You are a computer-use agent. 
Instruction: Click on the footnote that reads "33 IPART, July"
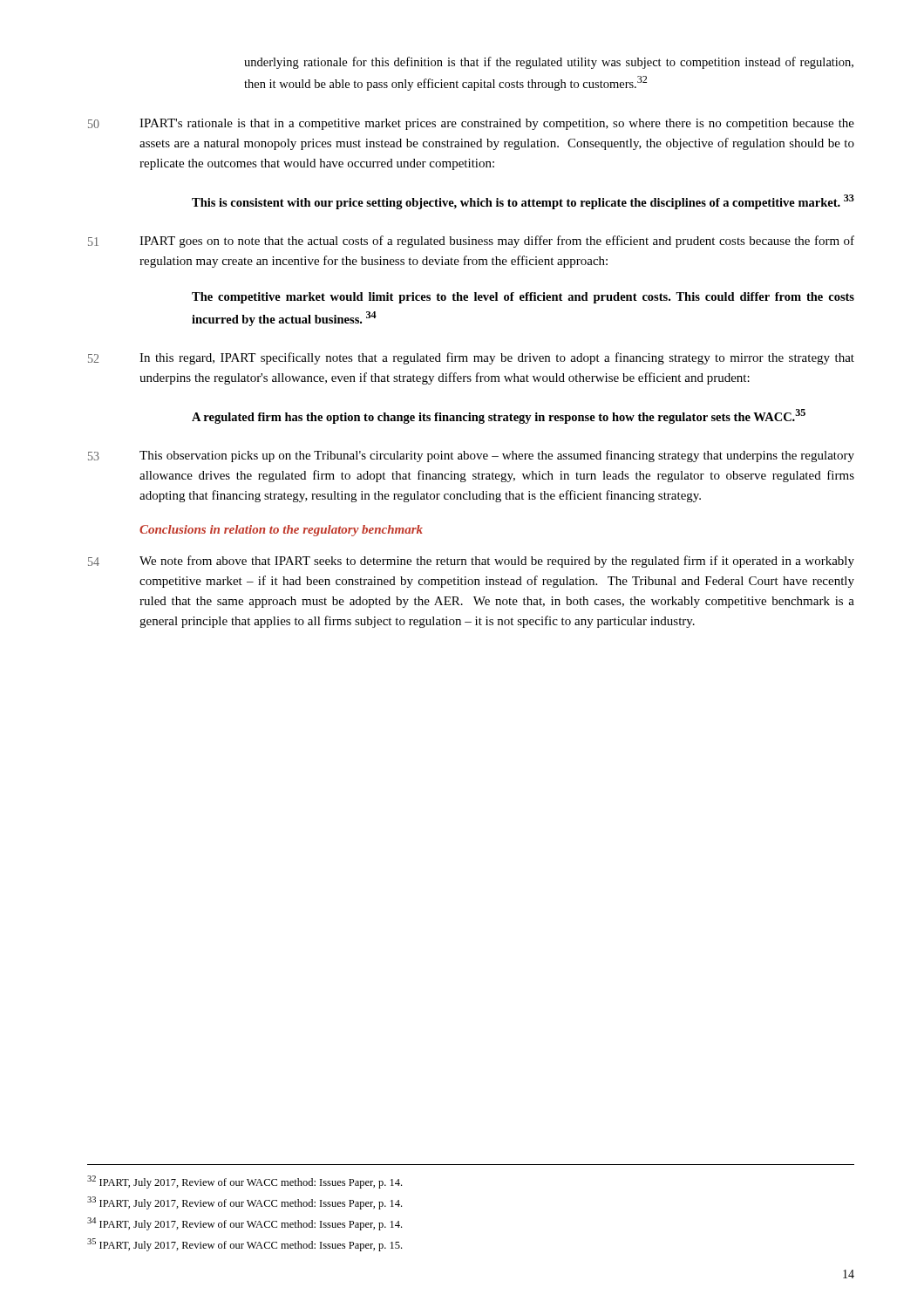[x=245, y=1202]
